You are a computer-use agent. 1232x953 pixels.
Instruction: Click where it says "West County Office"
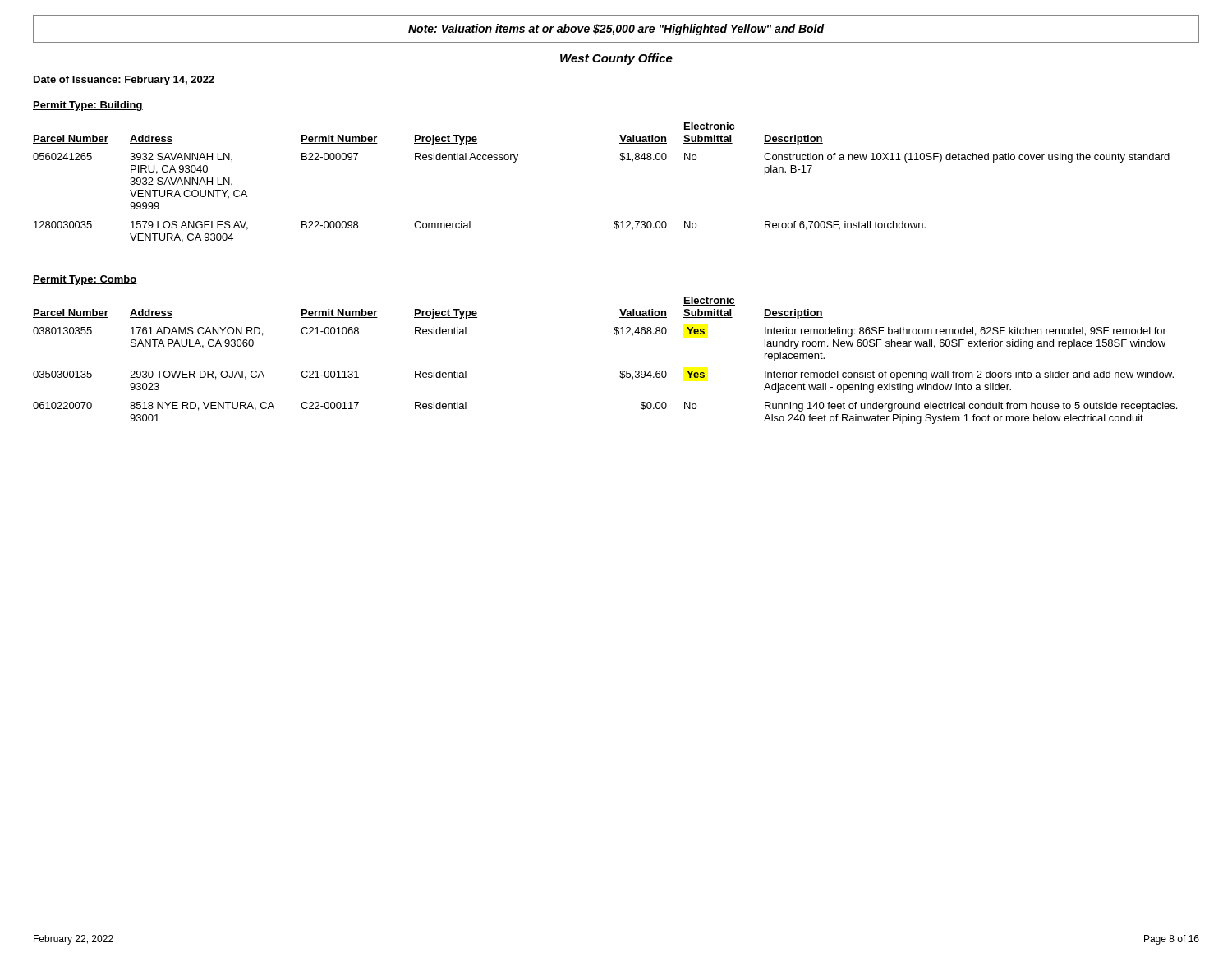[616, 58]
